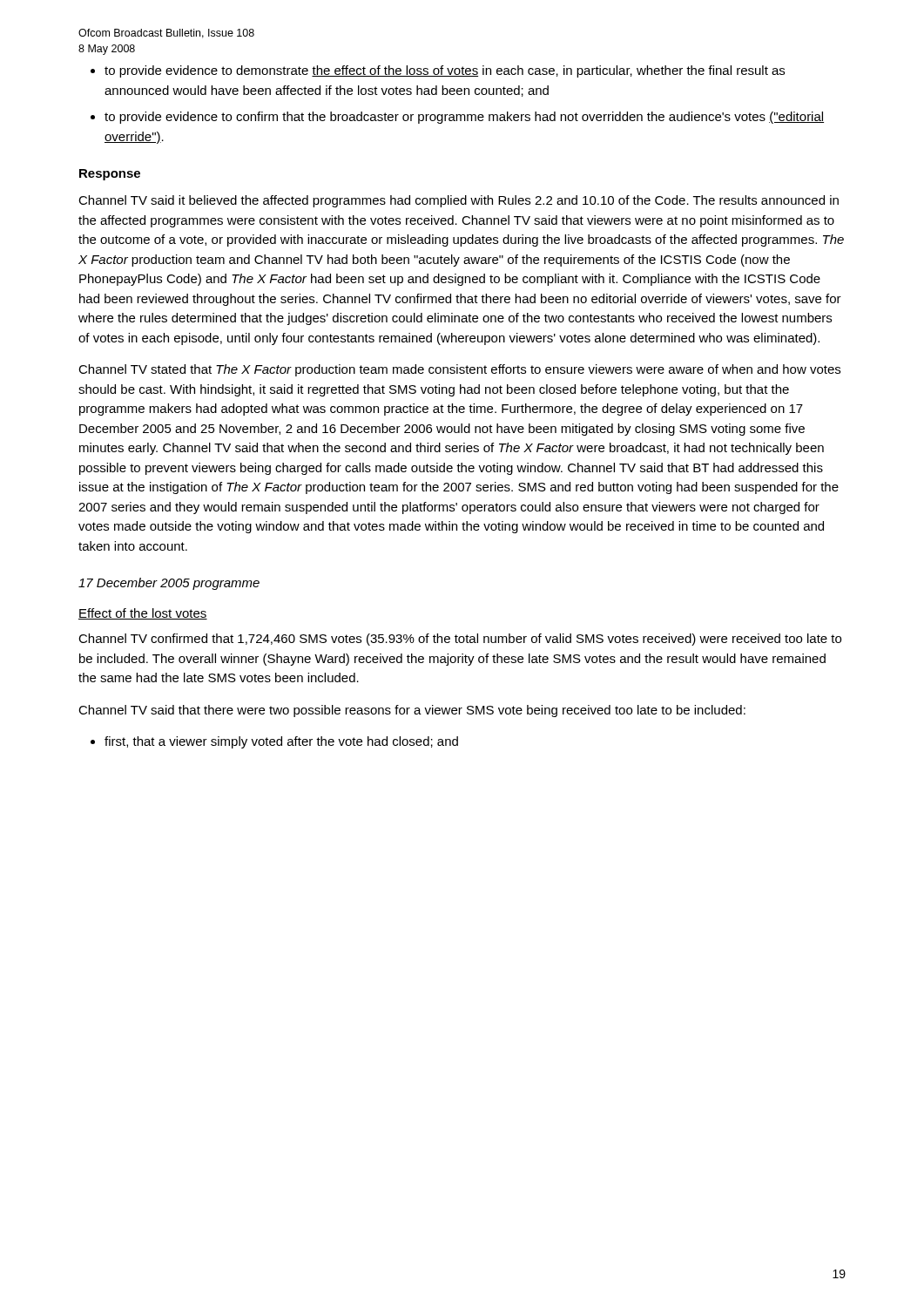This screenshot has height=1307, width=924.
Task: Navigate to the passage starting "Channel TV said it believed"
Action: click(x=462, y=269)
